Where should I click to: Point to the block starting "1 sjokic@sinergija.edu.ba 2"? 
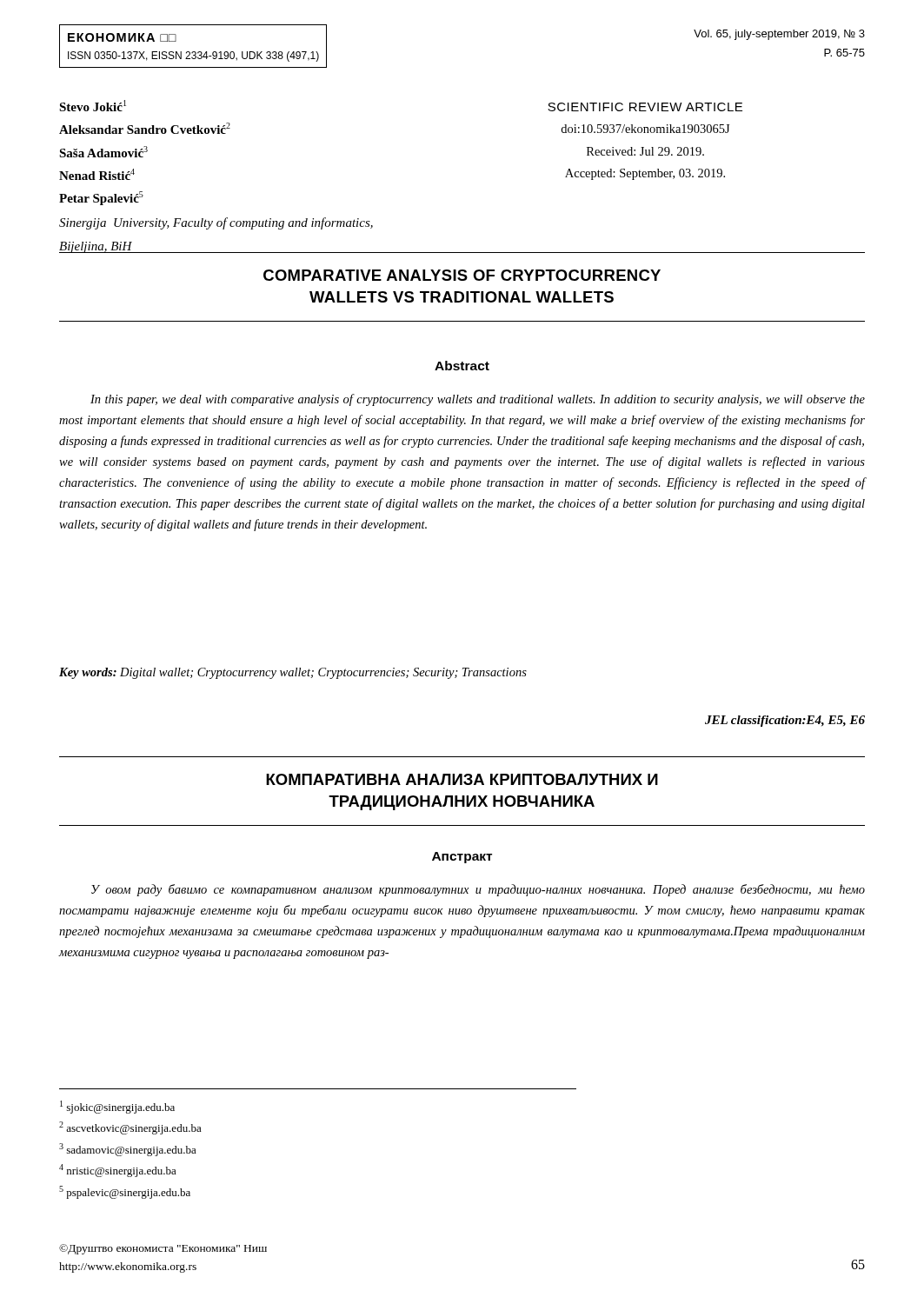coord(117,1107)
